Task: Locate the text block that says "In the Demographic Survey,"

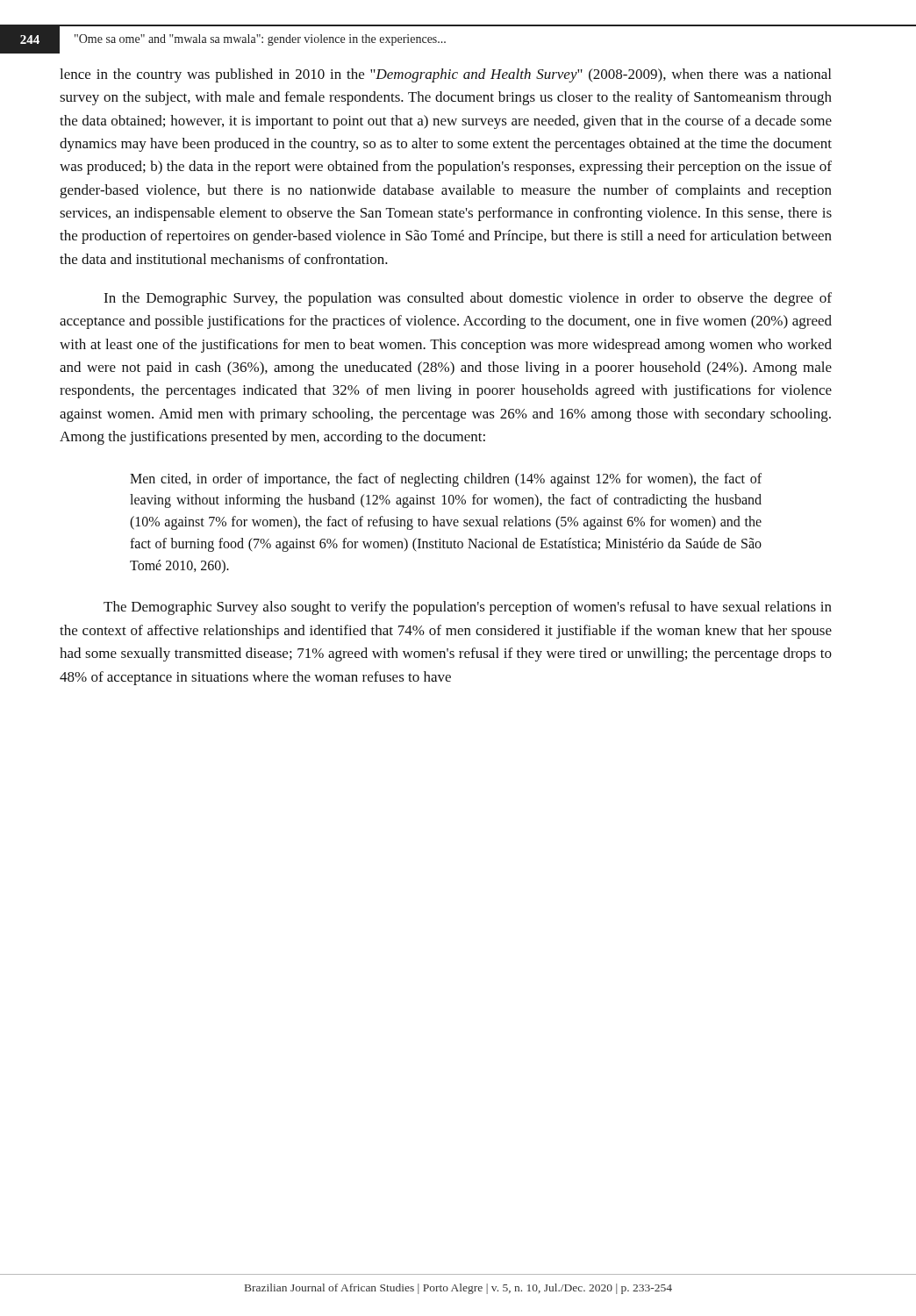Action: pos(446,367)
